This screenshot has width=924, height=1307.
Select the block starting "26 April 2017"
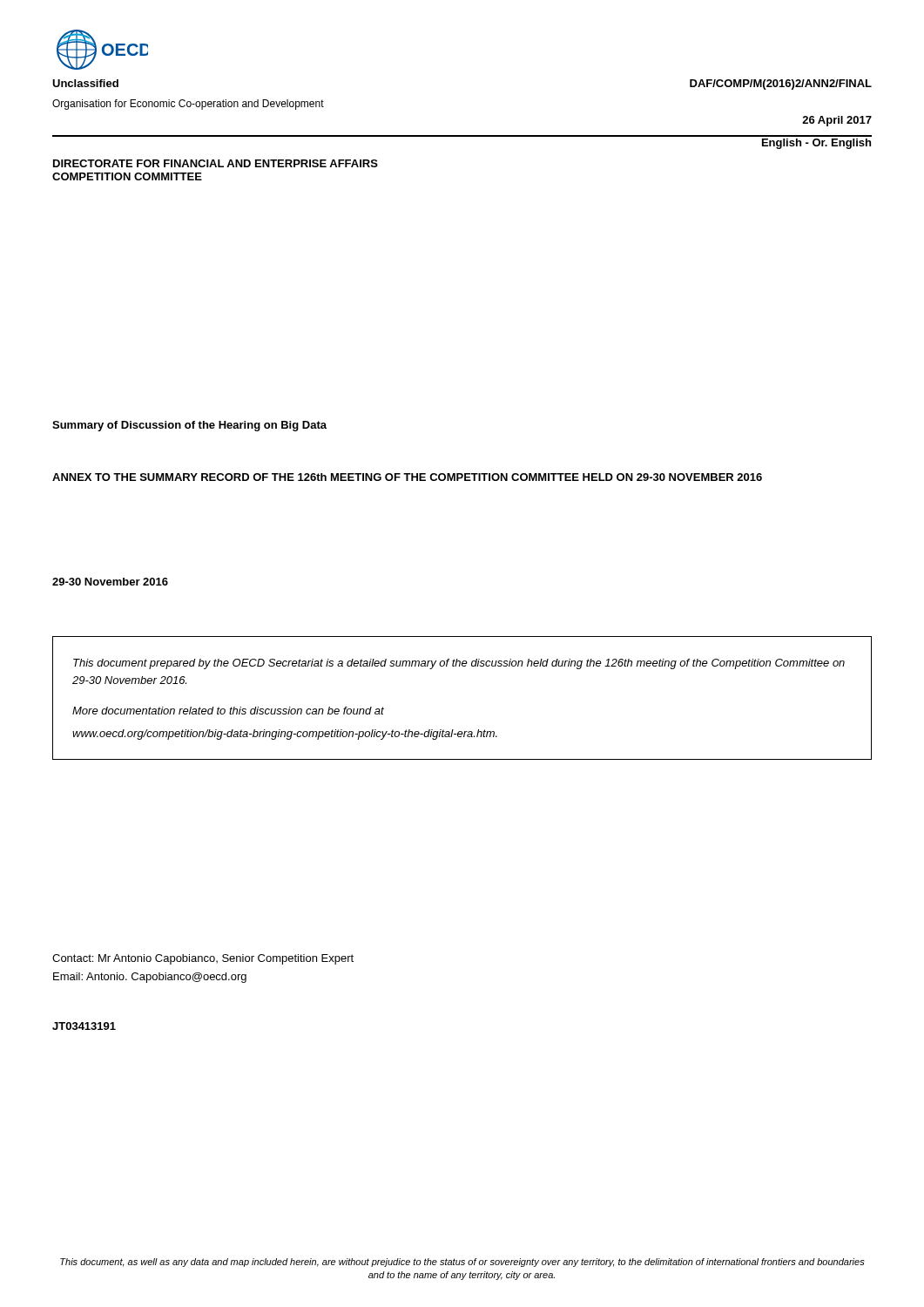(837, 120)
